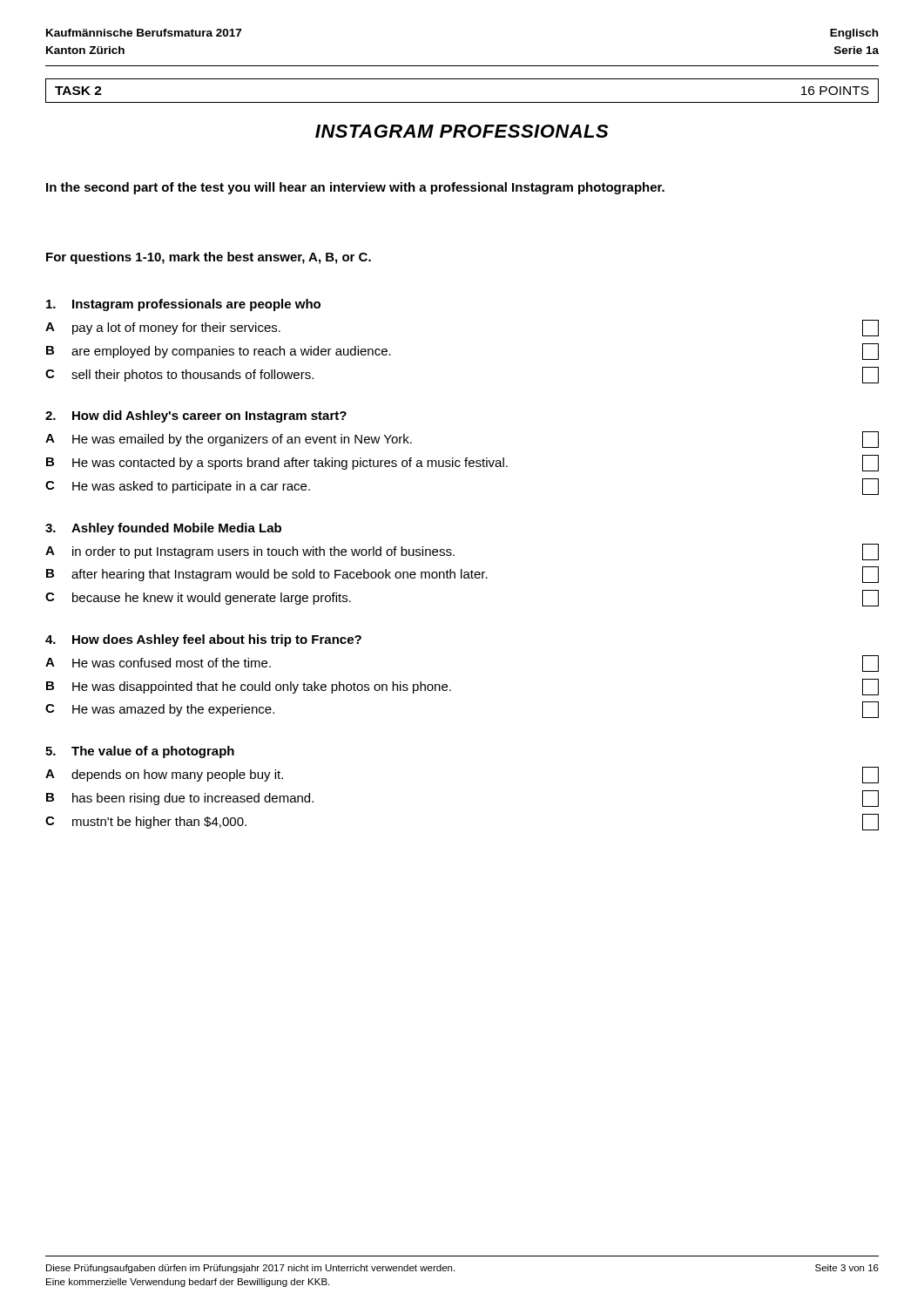
Task: Locate the block of text that opens with "C mustn't be higher"
Action: pyautogui.click(x=155, y=822)
